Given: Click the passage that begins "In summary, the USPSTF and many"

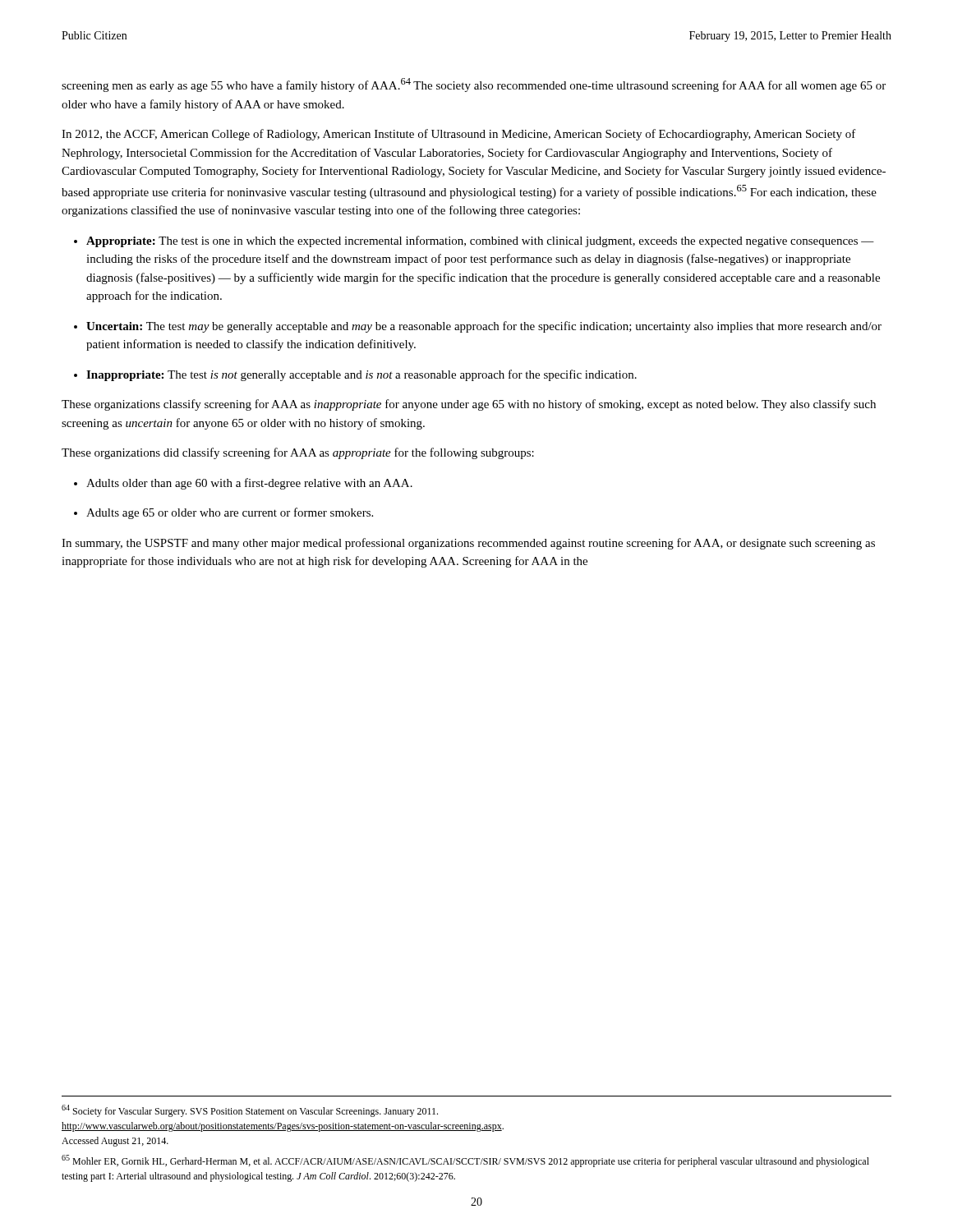Looking at the screenshot, I should 476,552.
